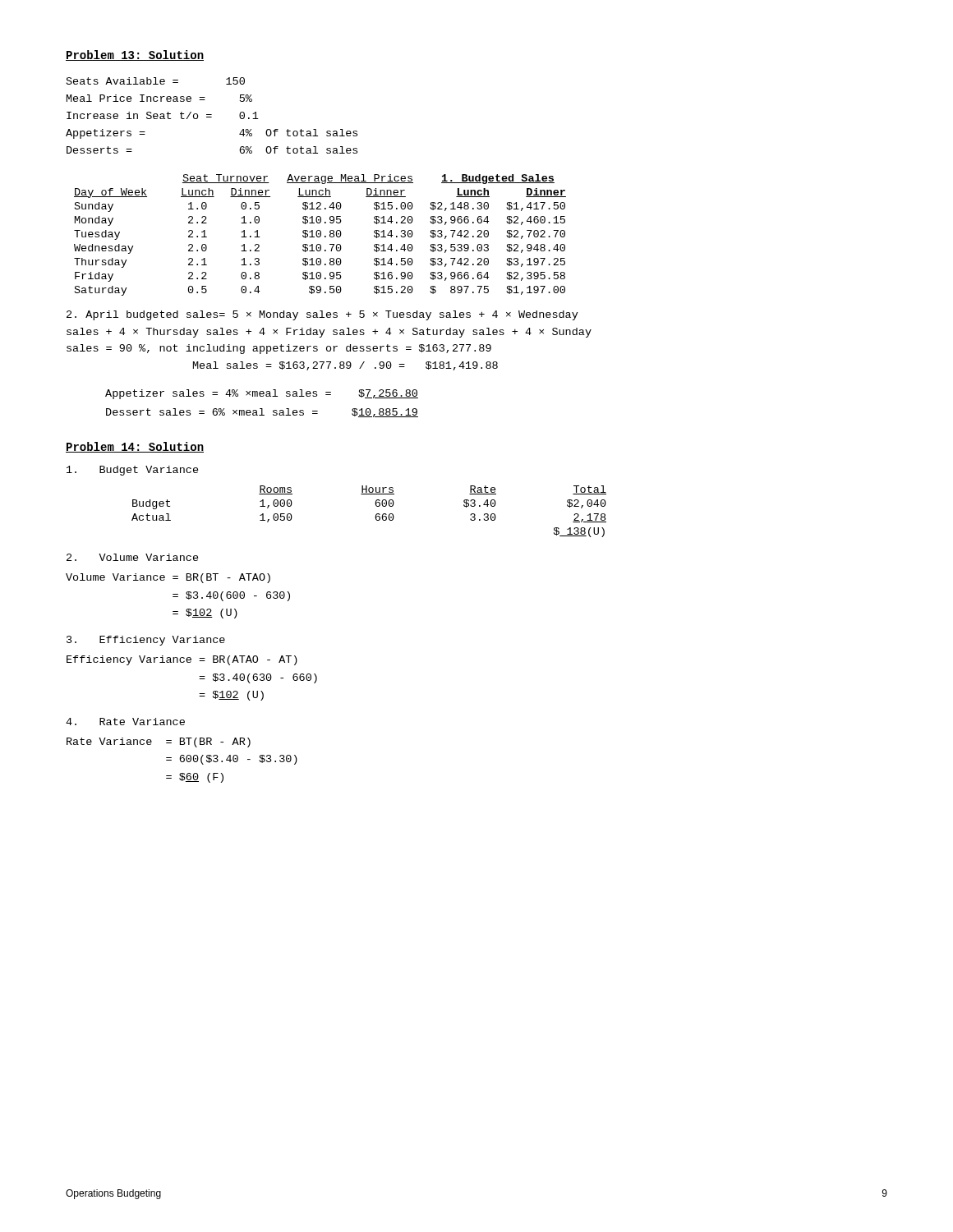Navigate to the passage starting "3. Efficiency Variance"
The height and width of the screenshot is (1232, 953).
point(146,640)
